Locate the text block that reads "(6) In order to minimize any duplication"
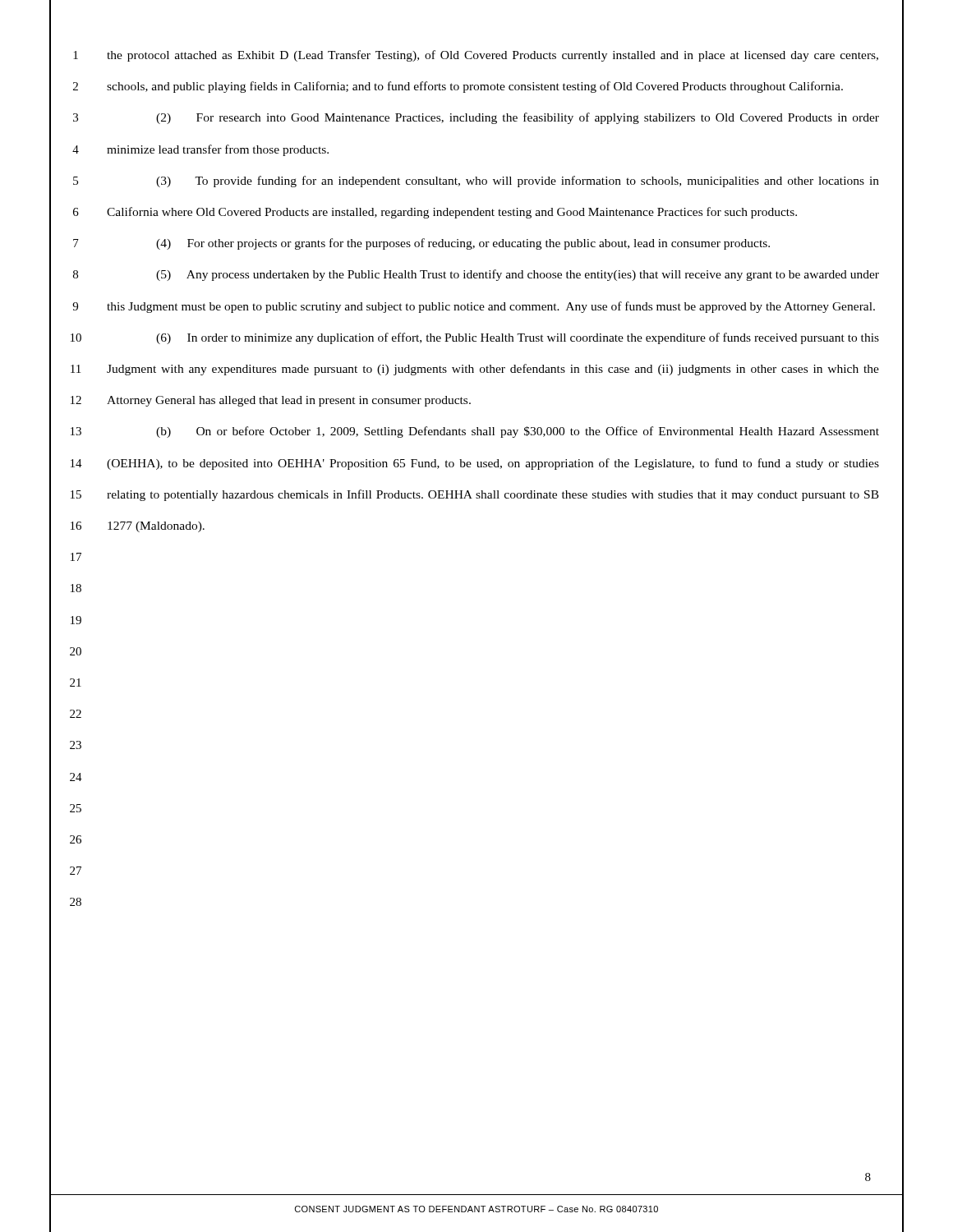953x1232 pixels. point(493,368)
